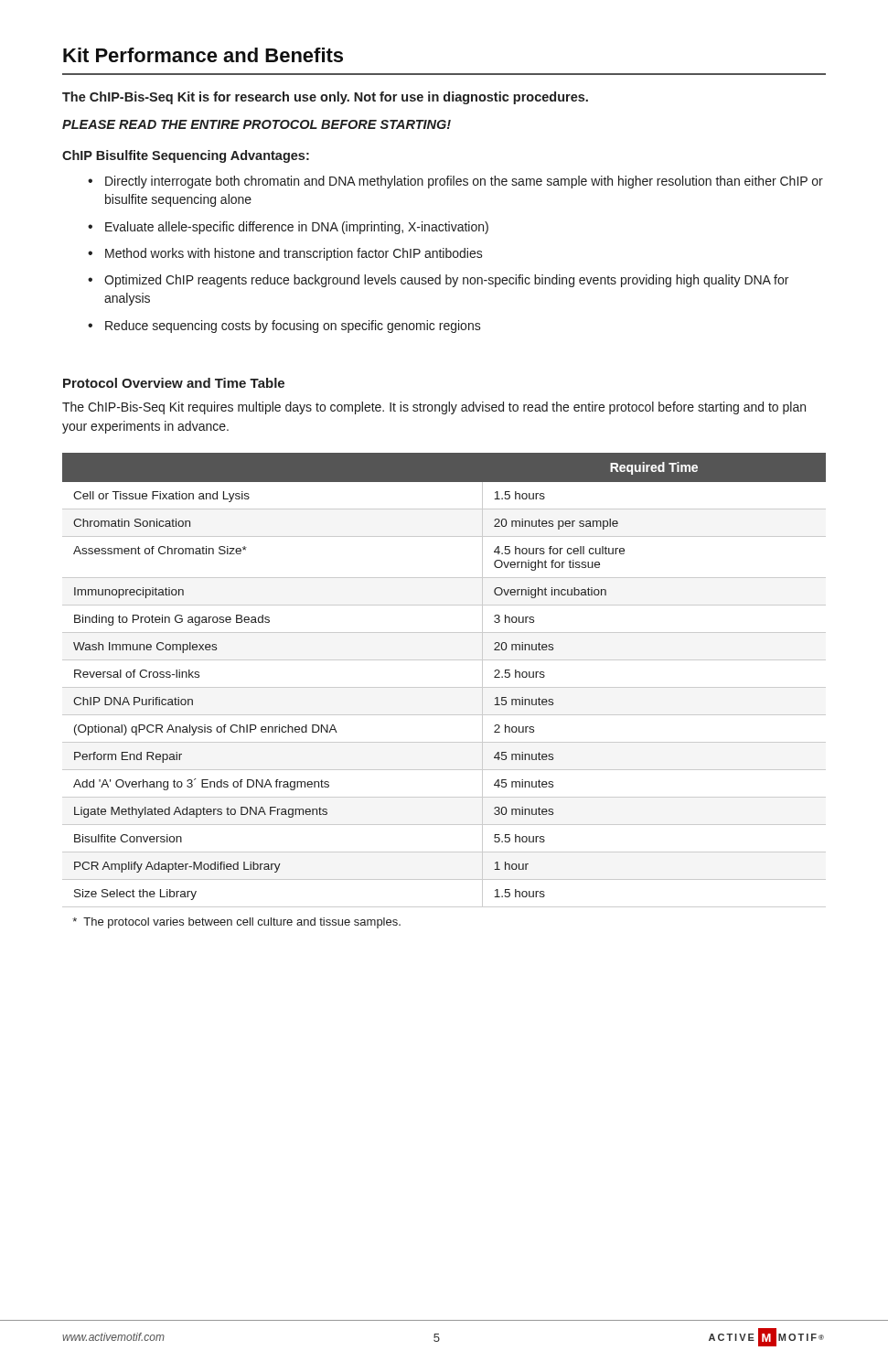Navigate to the element starting "The ChIP-Bis-Seq Kit requires multiple days to"
The height and width of the screenshot is (1372, 888).
coord(434,417)
